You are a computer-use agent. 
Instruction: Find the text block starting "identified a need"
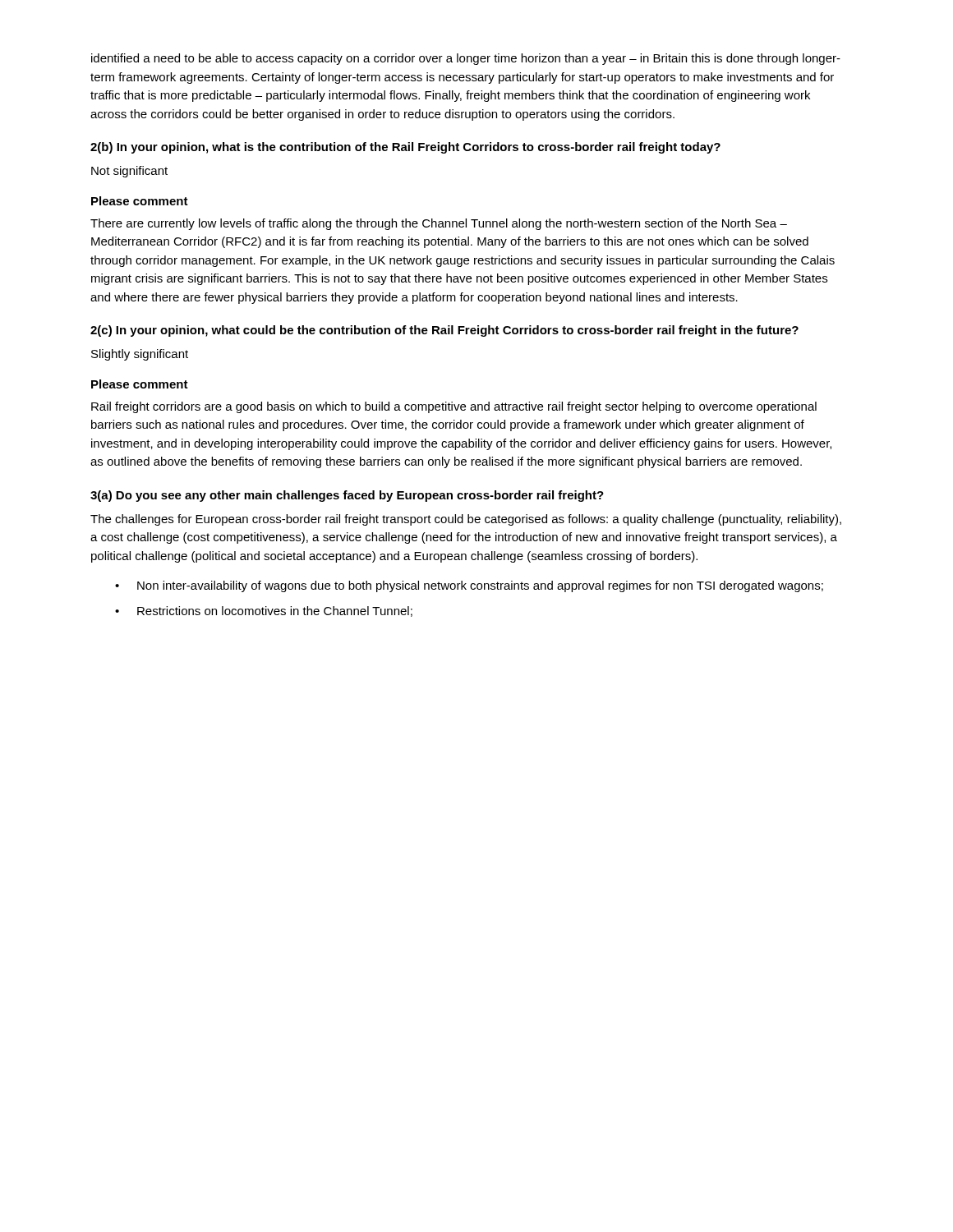(465, 86)
